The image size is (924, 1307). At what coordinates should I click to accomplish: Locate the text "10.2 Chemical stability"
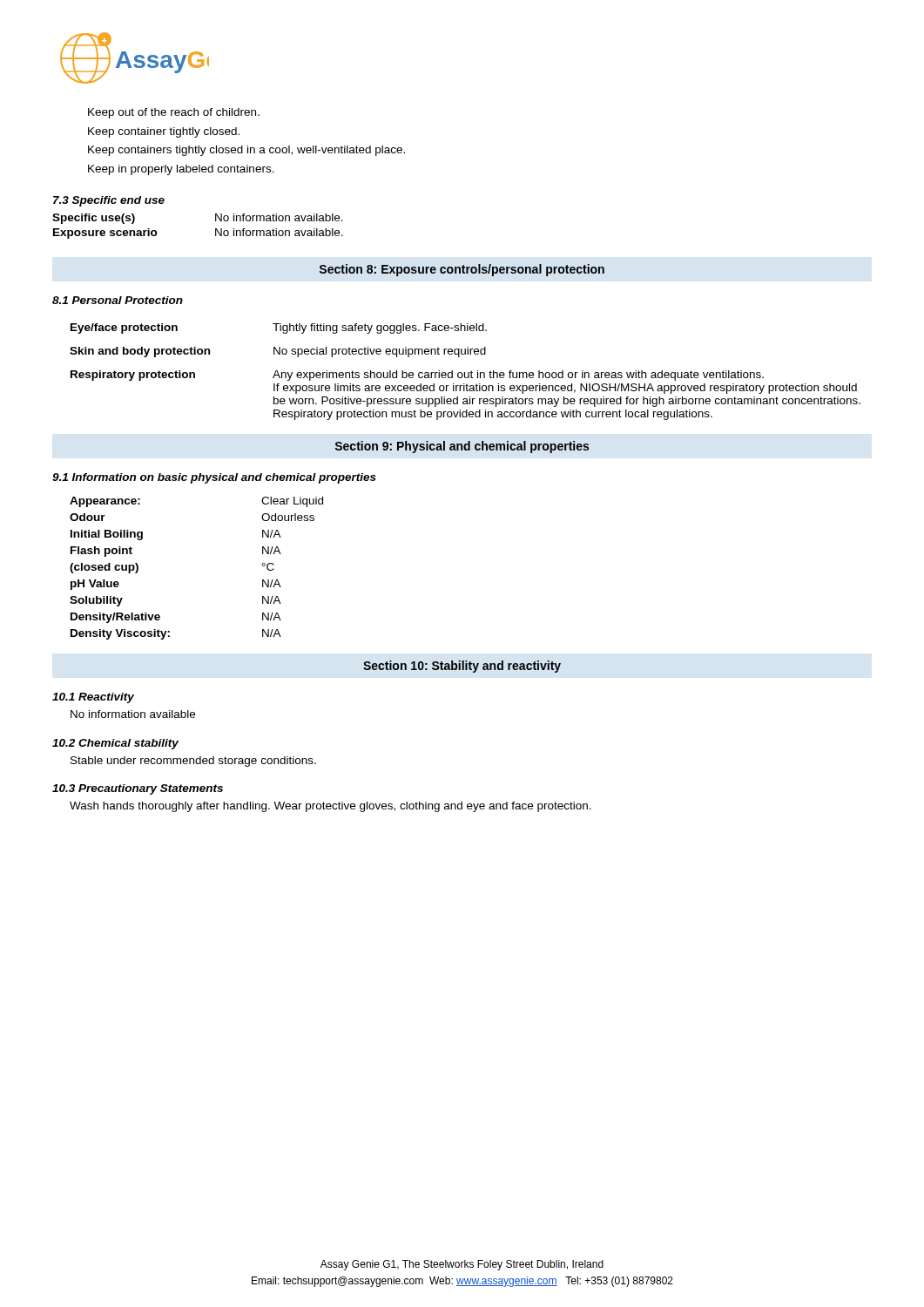115,743
